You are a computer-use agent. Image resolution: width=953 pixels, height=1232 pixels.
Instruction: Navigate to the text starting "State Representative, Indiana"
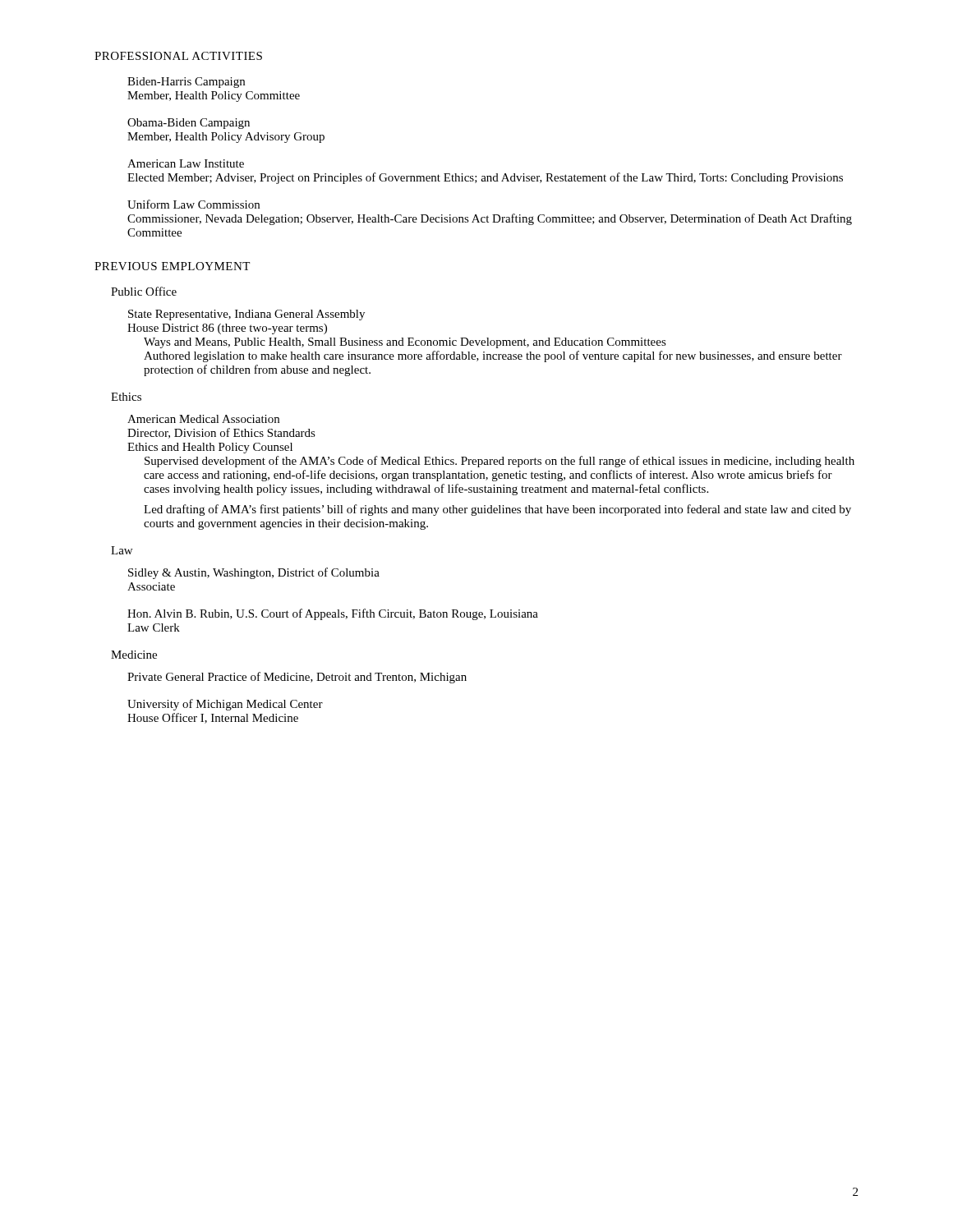click(x=493, y=342)
